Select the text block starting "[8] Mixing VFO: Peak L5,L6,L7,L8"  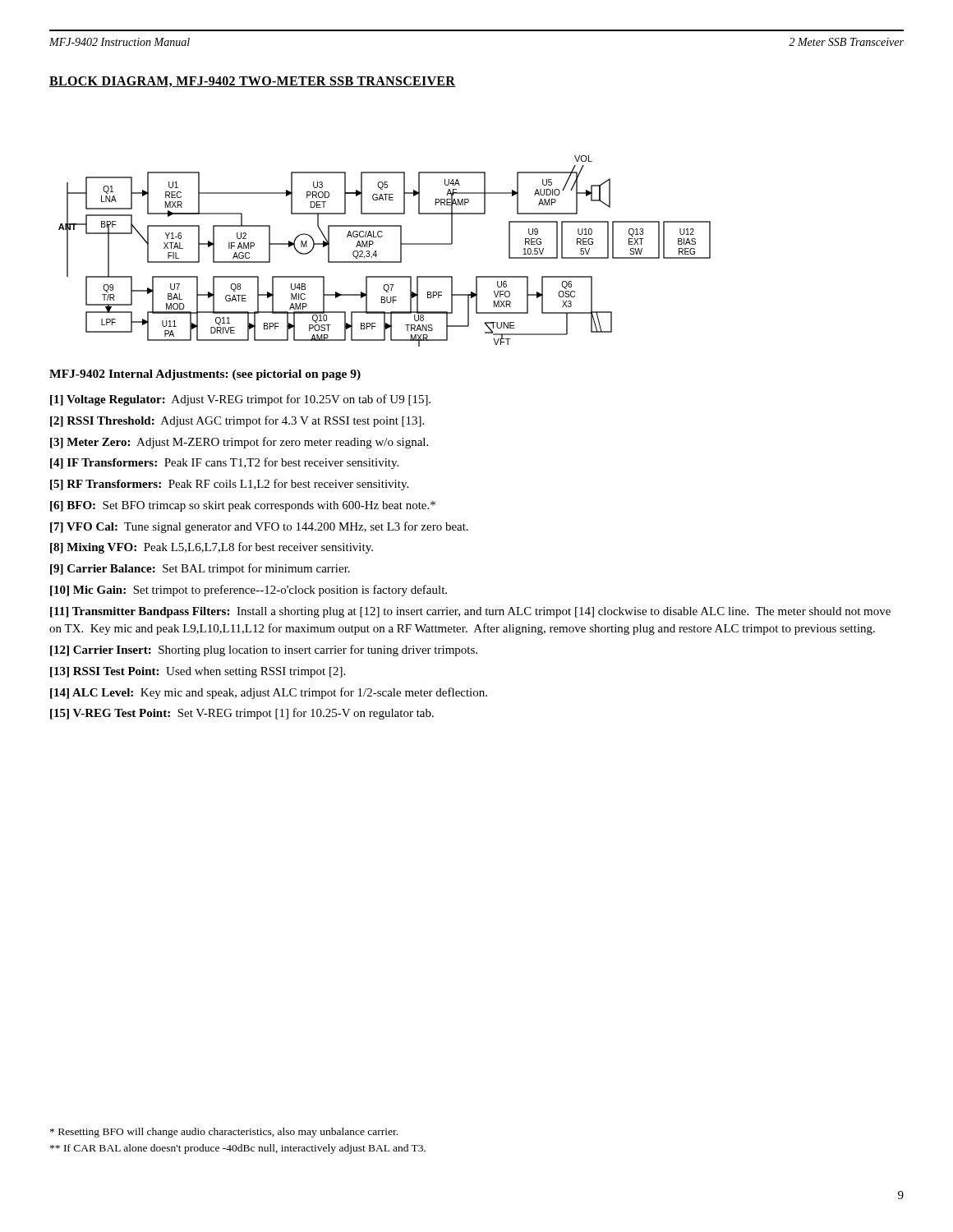point(212,547)
